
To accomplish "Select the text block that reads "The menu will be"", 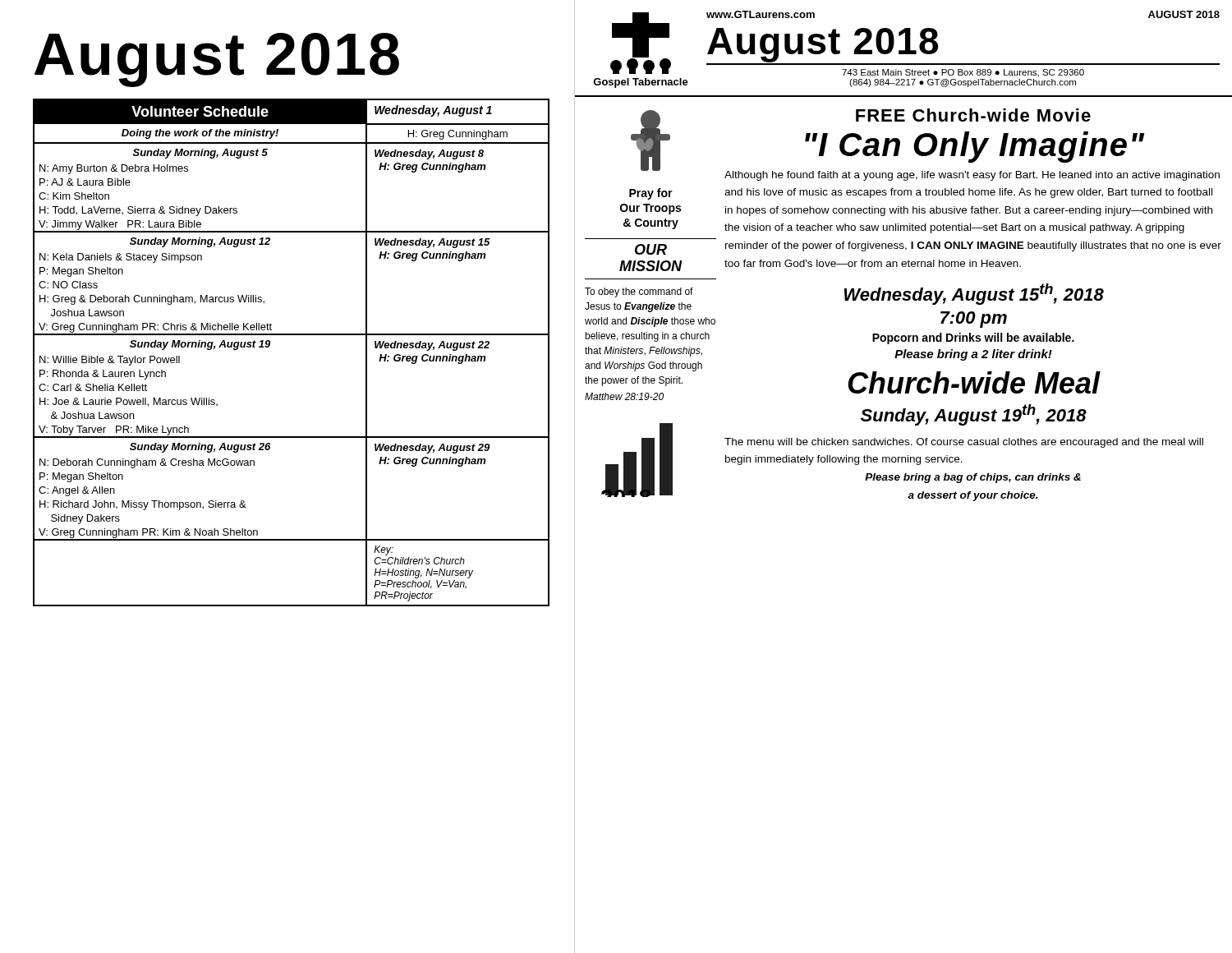I will pos(973,469).
